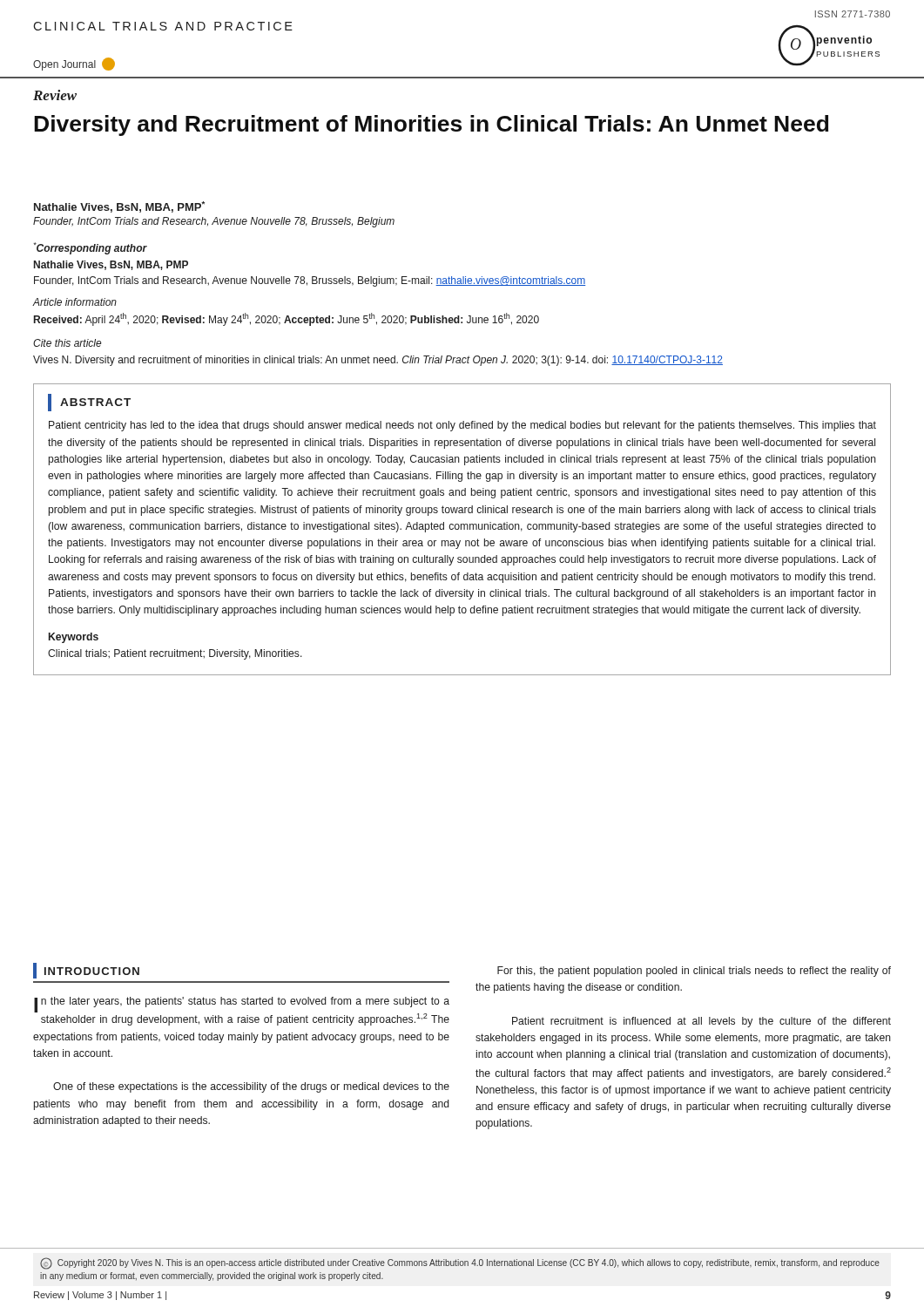Select the text block with the text "Cite this article Vives"
This screenshot has width=924, height=1307.
[x=378, y=351]
